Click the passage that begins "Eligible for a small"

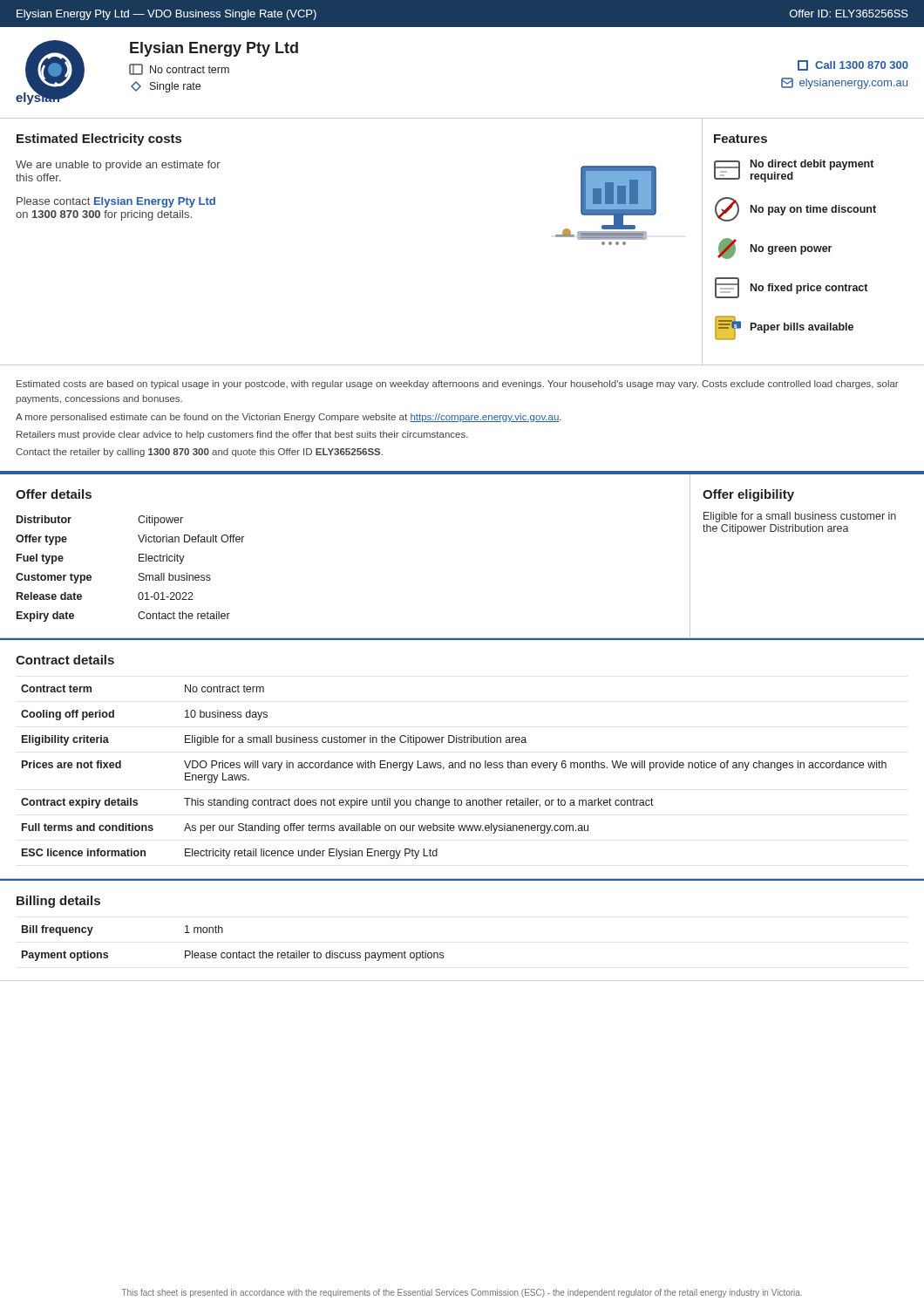(x=799, y=523)
